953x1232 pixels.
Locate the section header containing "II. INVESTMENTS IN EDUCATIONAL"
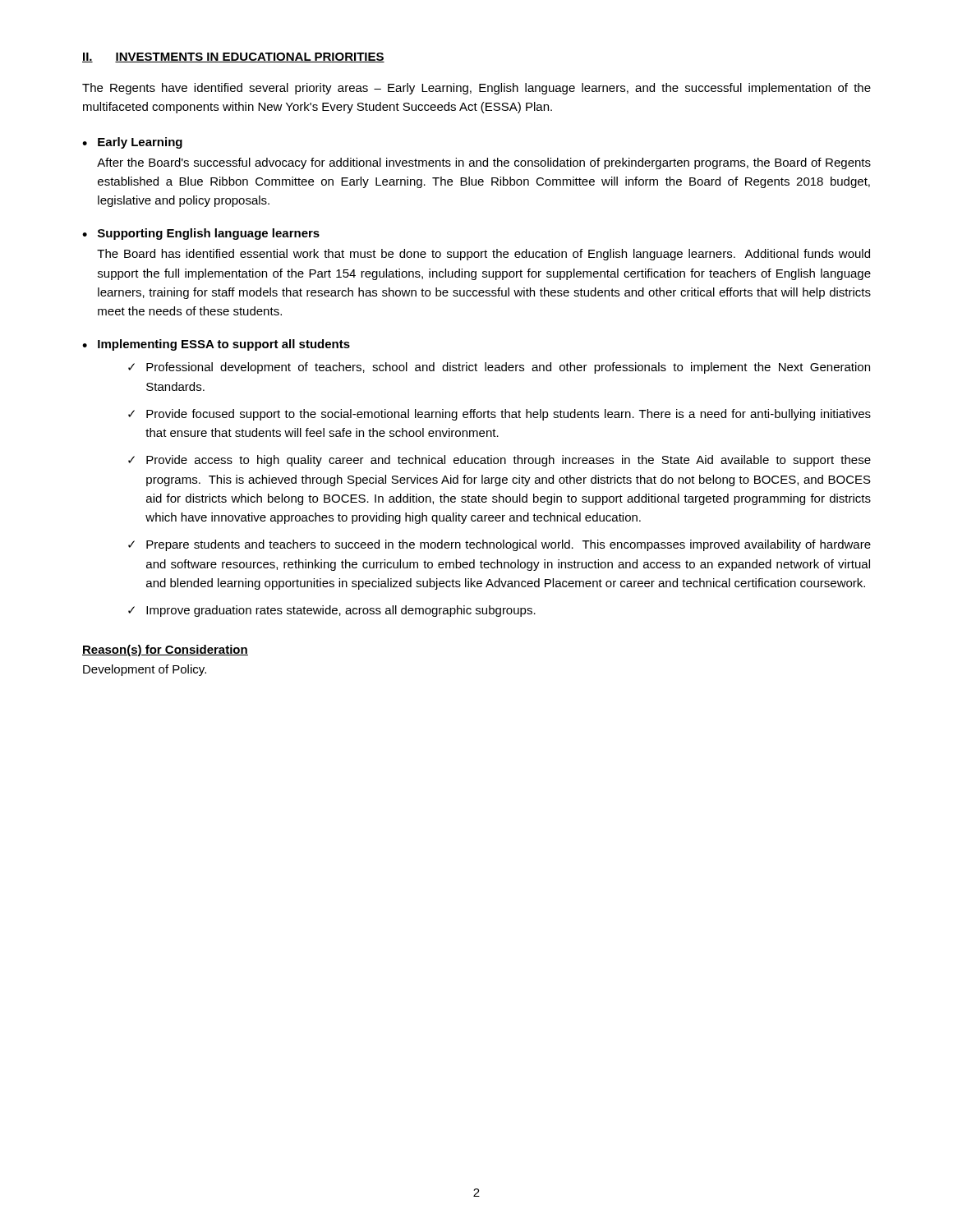(233, 56)
